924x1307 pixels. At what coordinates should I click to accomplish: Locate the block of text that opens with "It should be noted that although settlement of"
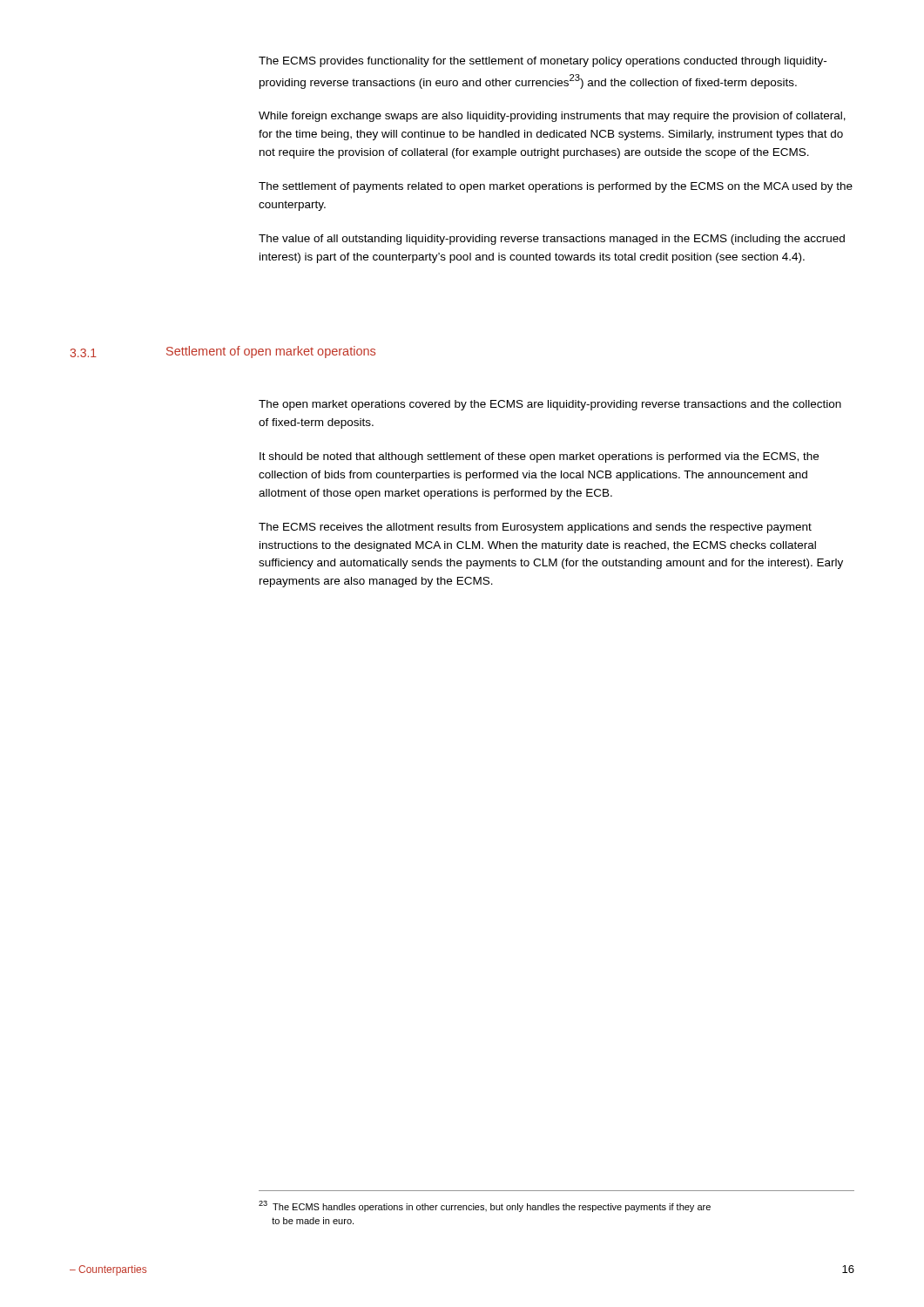point(539,474)
